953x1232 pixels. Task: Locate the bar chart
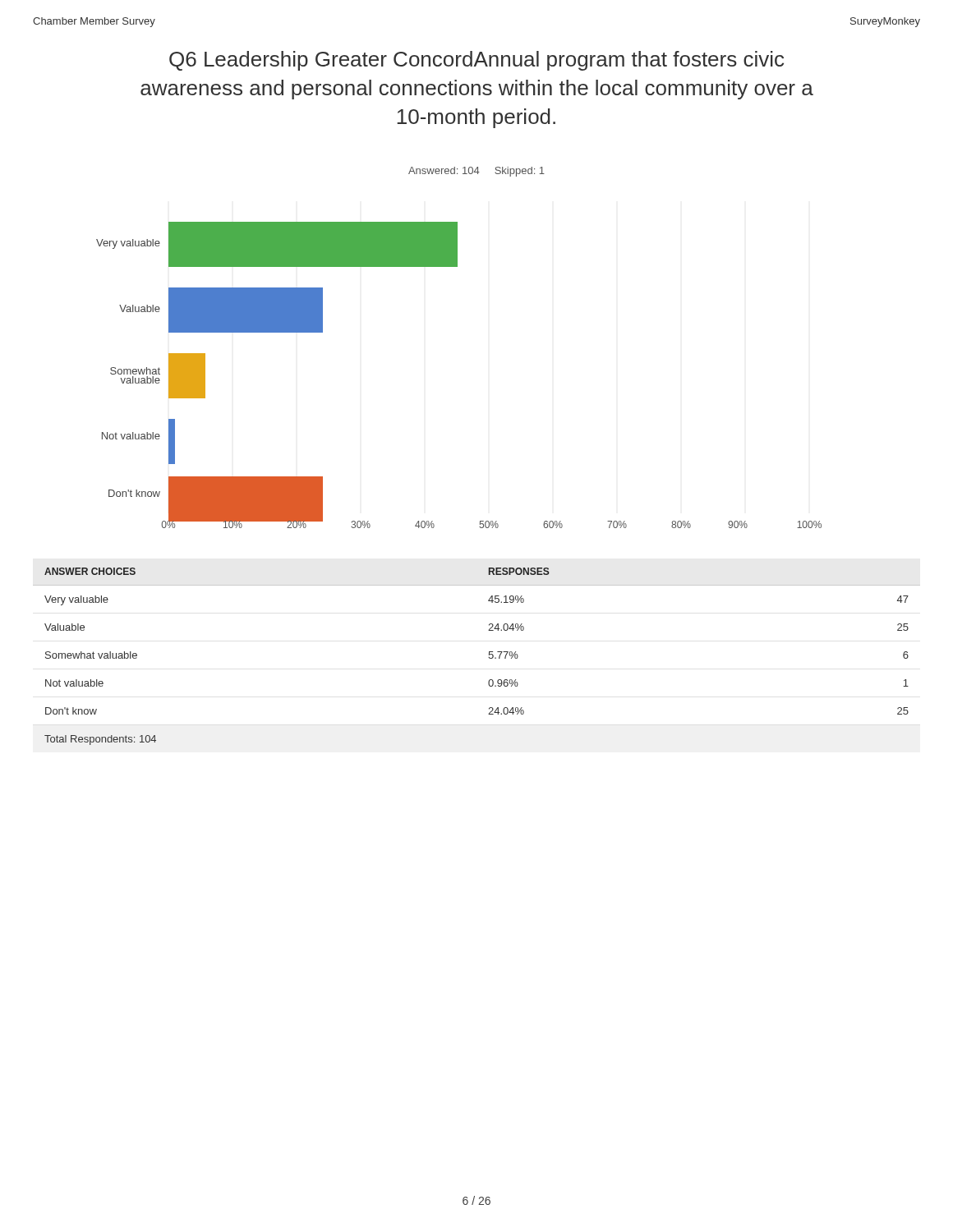coord(476,361)
